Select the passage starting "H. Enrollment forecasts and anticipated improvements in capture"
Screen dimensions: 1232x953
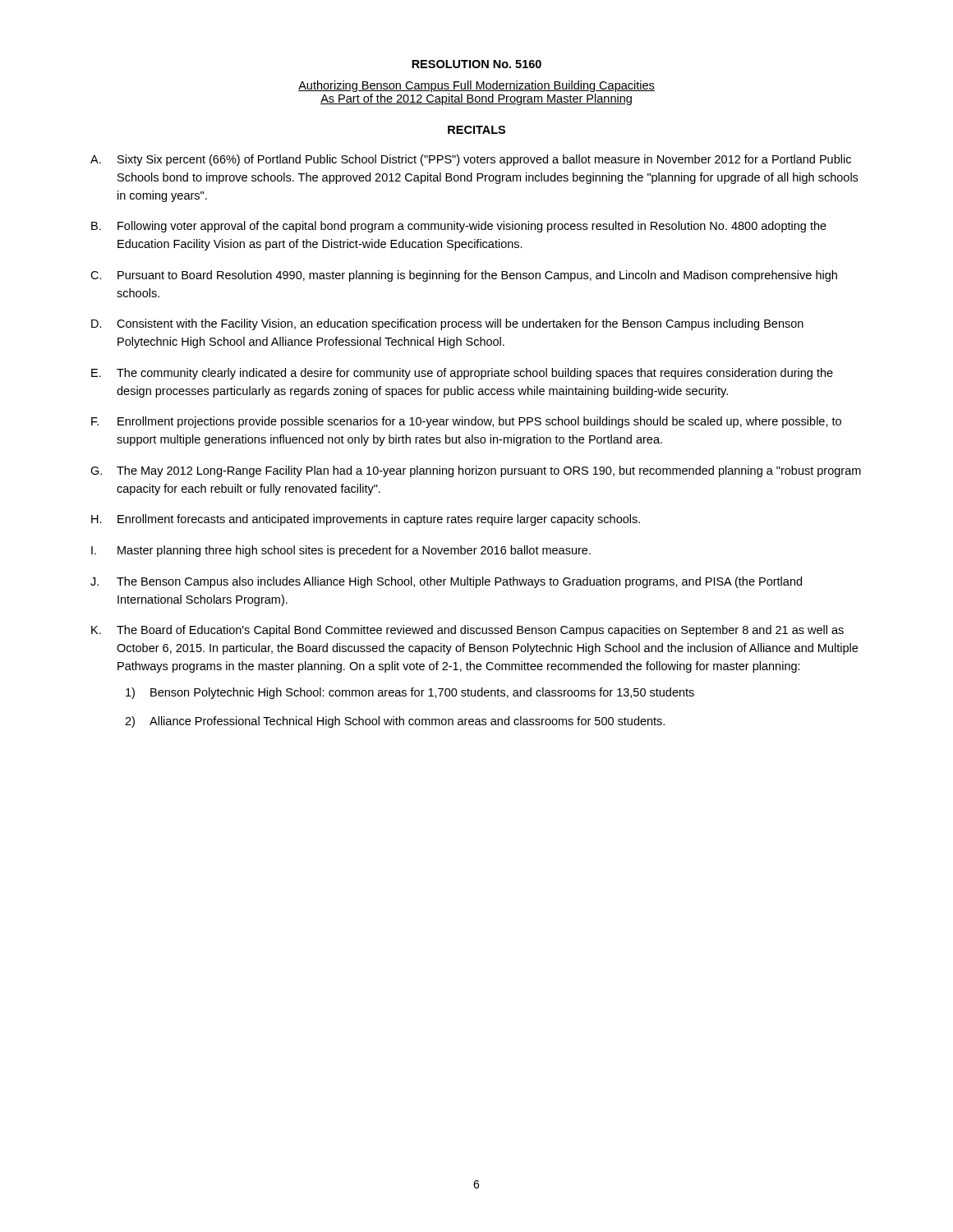476,520
